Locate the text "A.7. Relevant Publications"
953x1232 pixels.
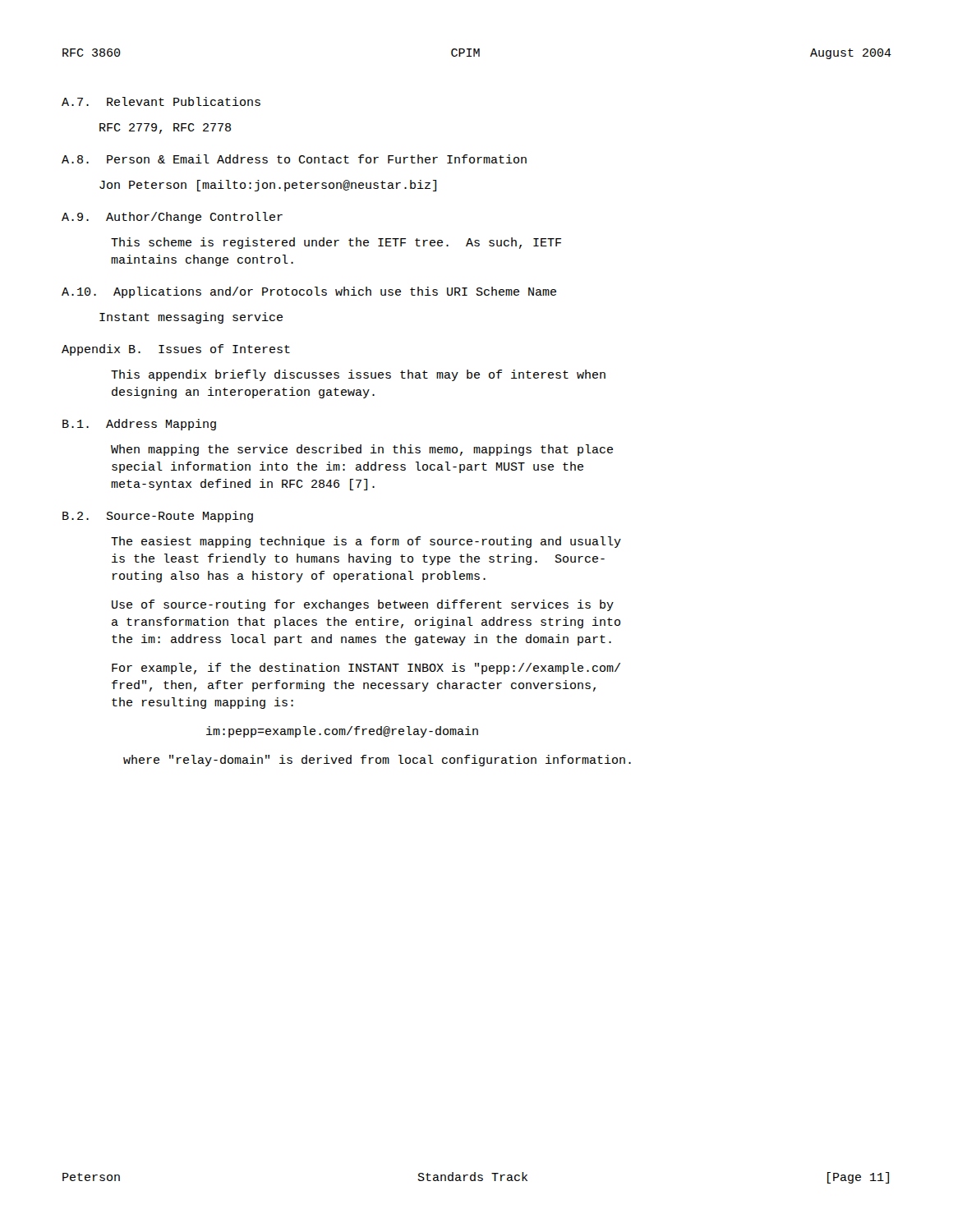161,101
